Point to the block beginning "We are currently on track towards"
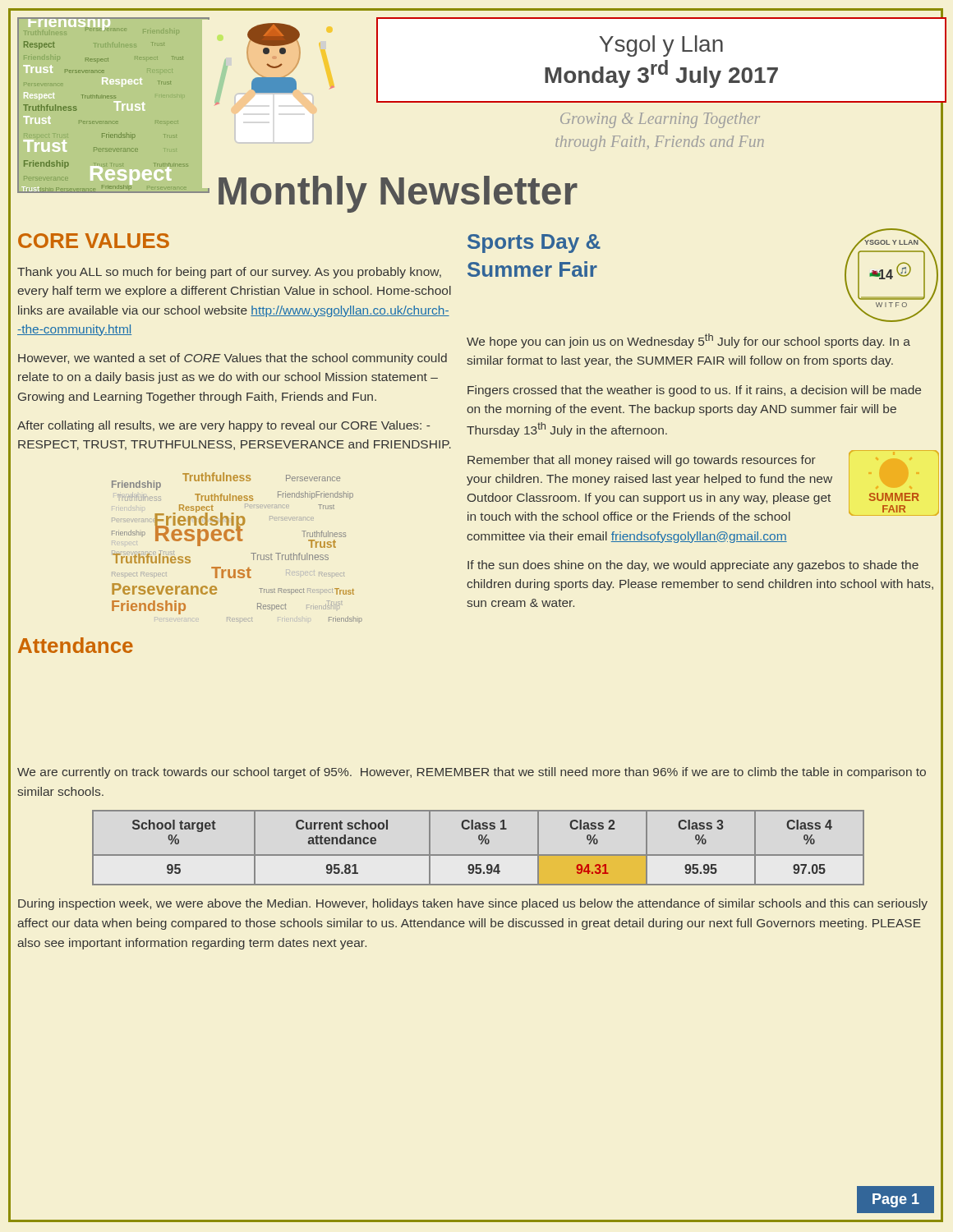Image resolution: width=953 pixels, height=1232 pixels. click(x=472, y=782)
